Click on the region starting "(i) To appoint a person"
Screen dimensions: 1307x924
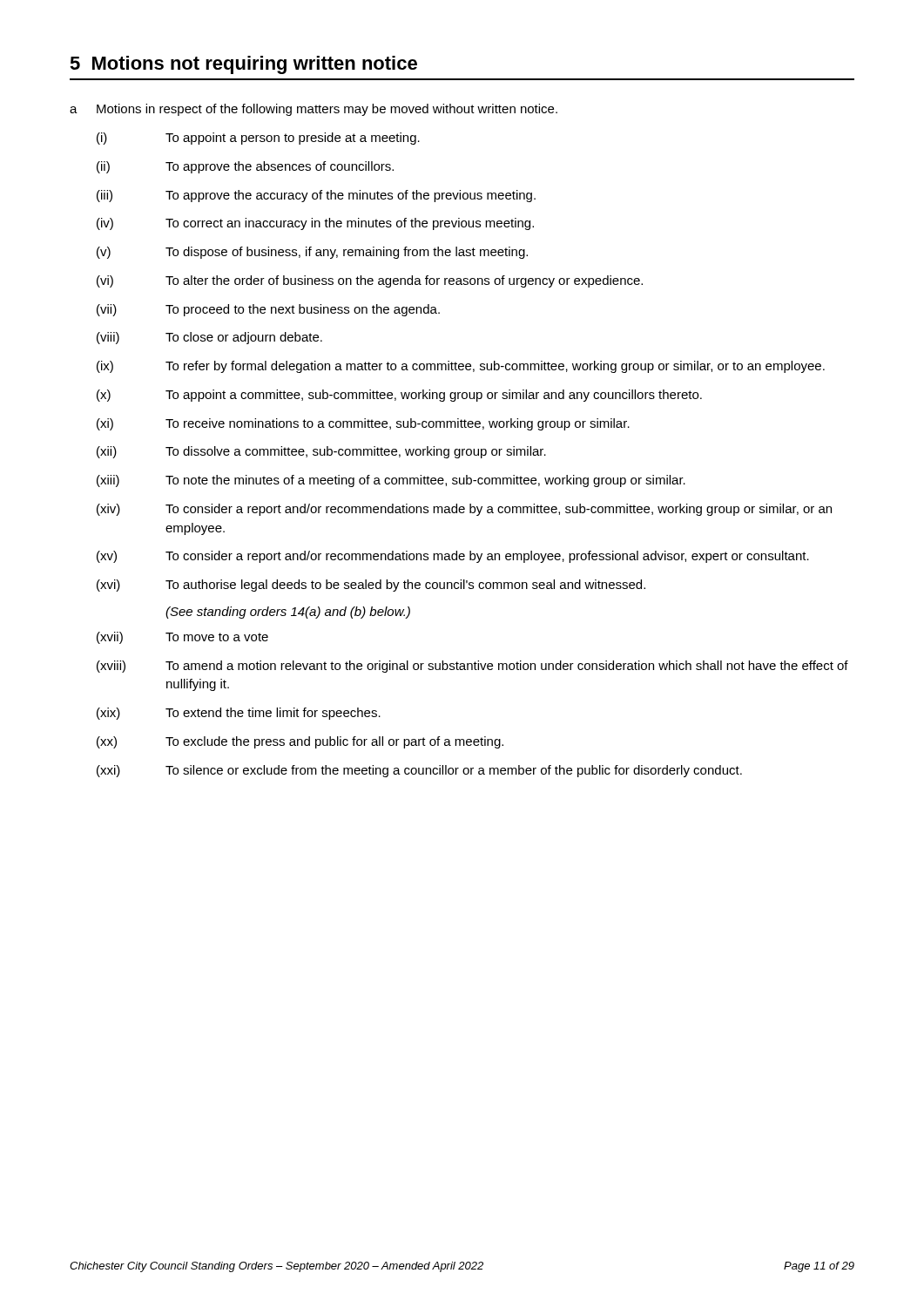(x=258, y=139)
